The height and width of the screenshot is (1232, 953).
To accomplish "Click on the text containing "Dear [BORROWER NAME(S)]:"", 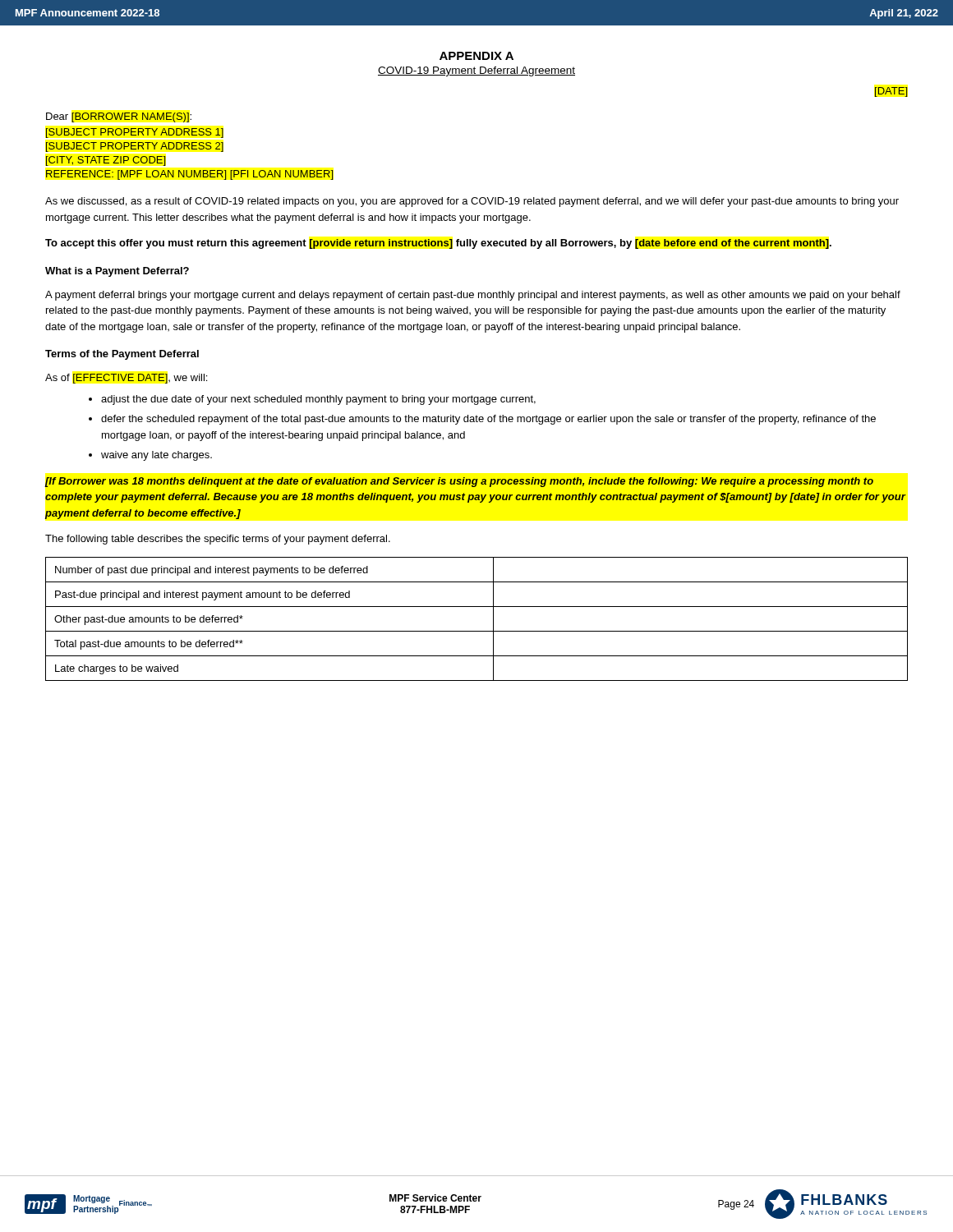I will pyautogui.click(x=119, y=116).
